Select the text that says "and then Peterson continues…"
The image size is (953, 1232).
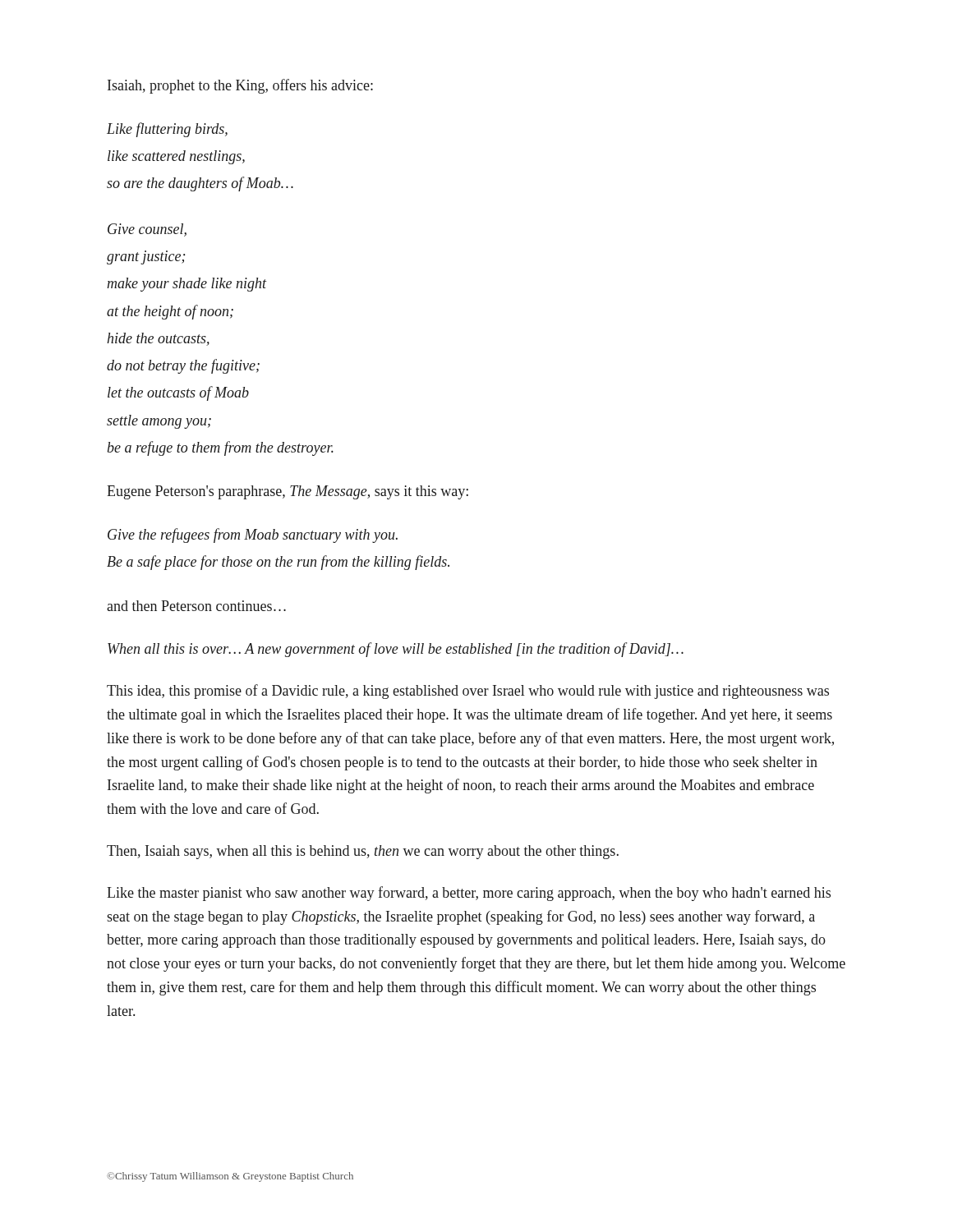coord(197,606)
